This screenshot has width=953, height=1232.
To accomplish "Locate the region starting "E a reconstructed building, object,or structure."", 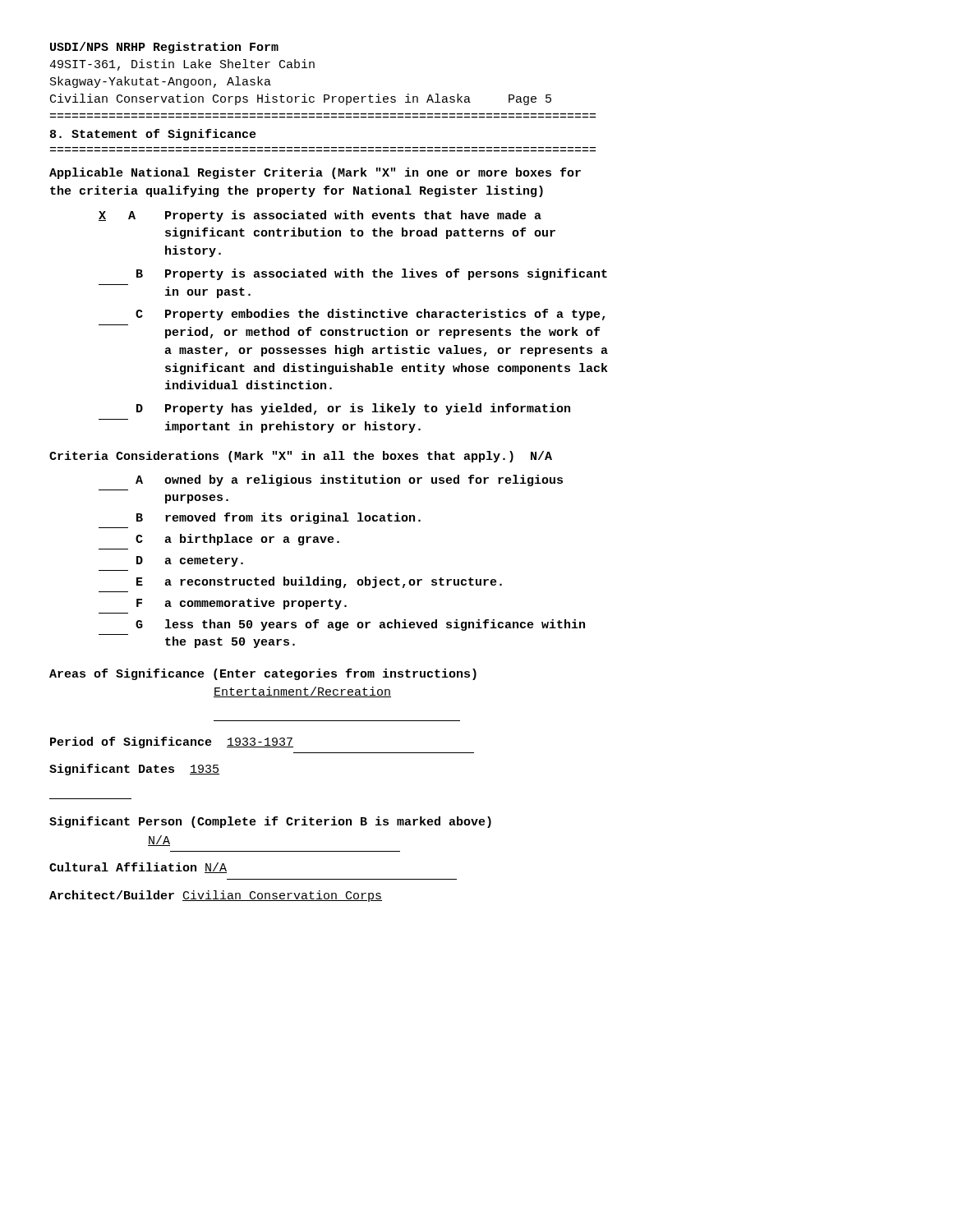I will [x=501, y=583].
